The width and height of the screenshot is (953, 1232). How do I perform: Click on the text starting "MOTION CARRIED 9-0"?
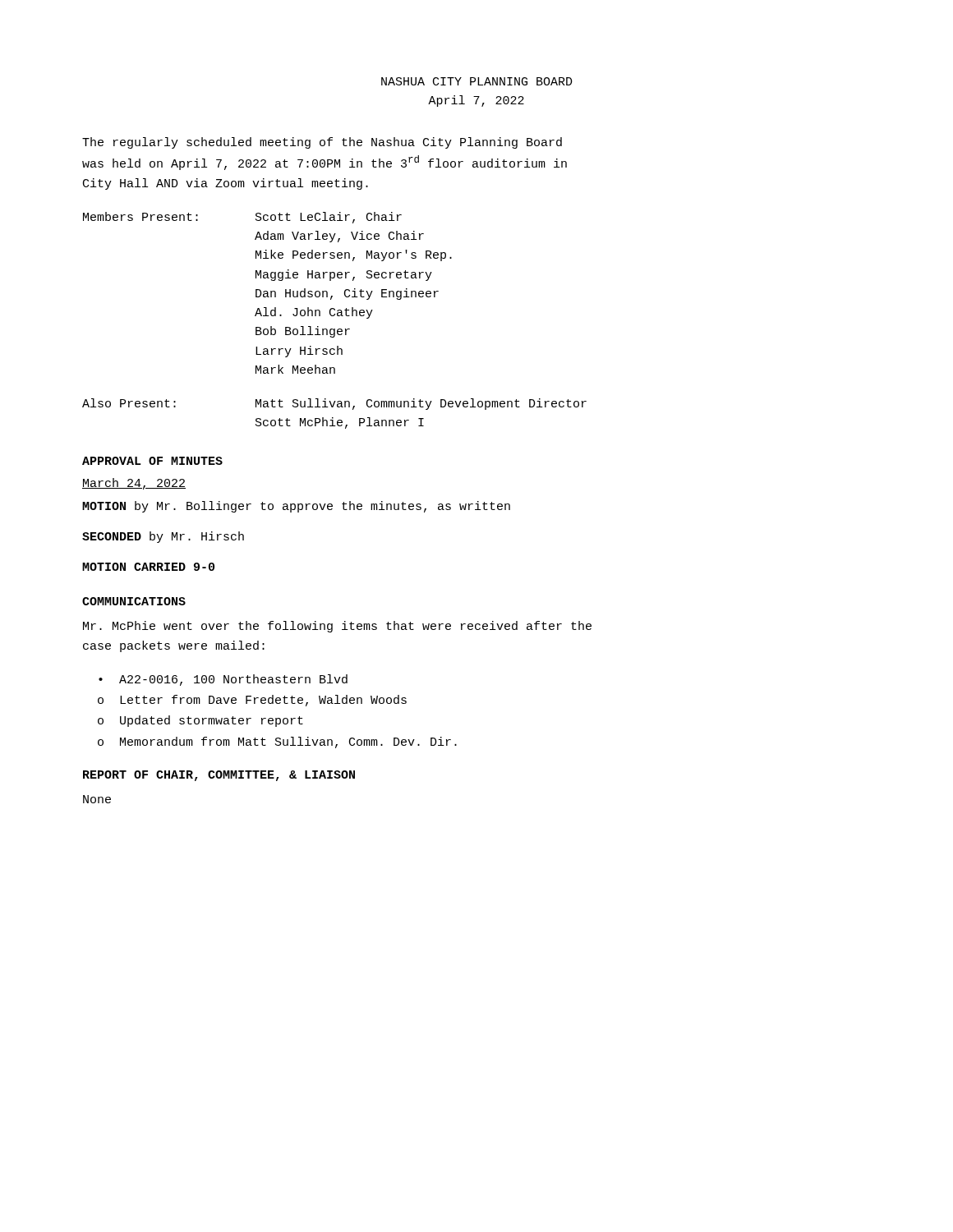click(x=149, y=568)
